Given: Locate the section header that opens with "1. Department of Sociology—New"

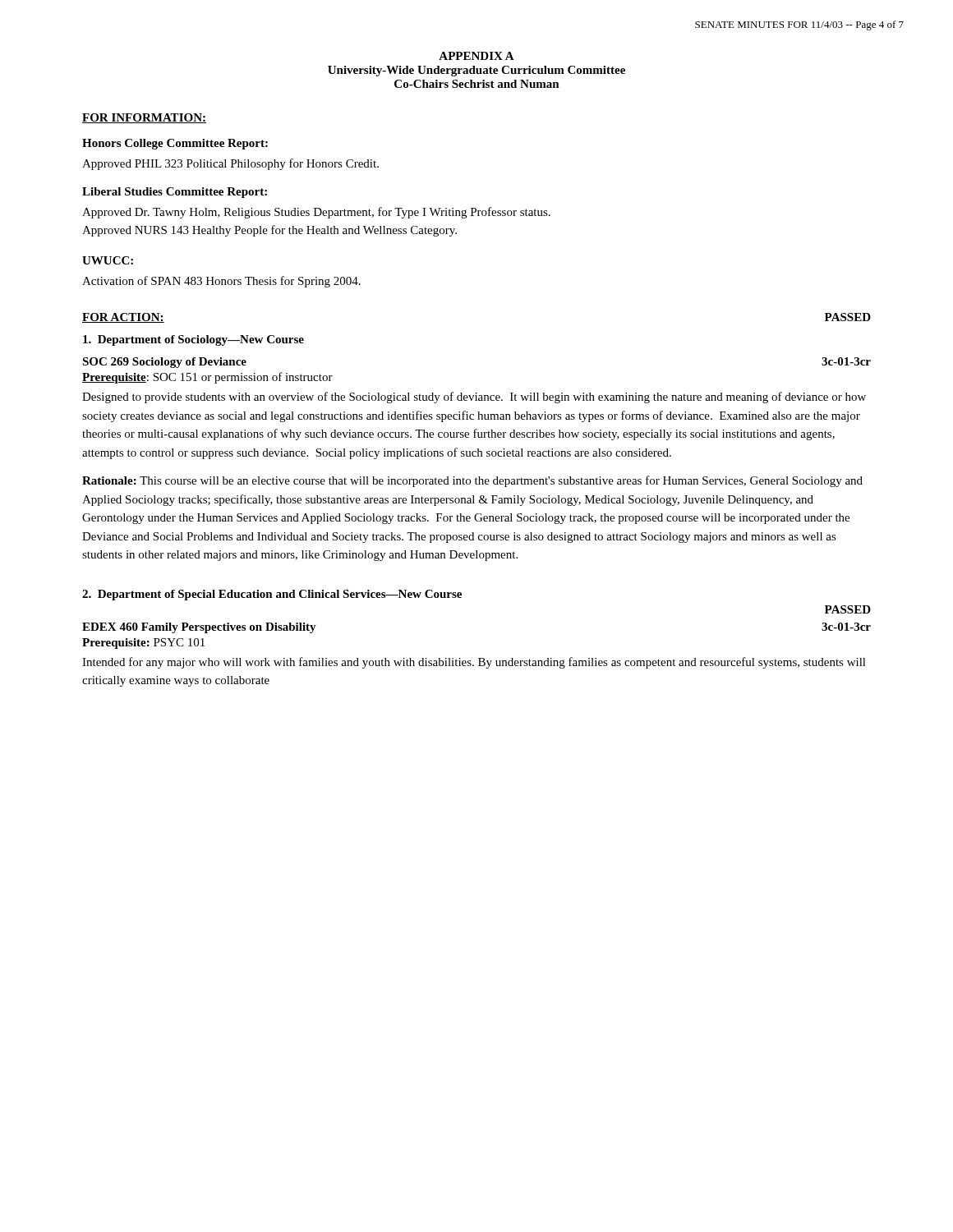Looking at the screenshot, I should [193, 339].
